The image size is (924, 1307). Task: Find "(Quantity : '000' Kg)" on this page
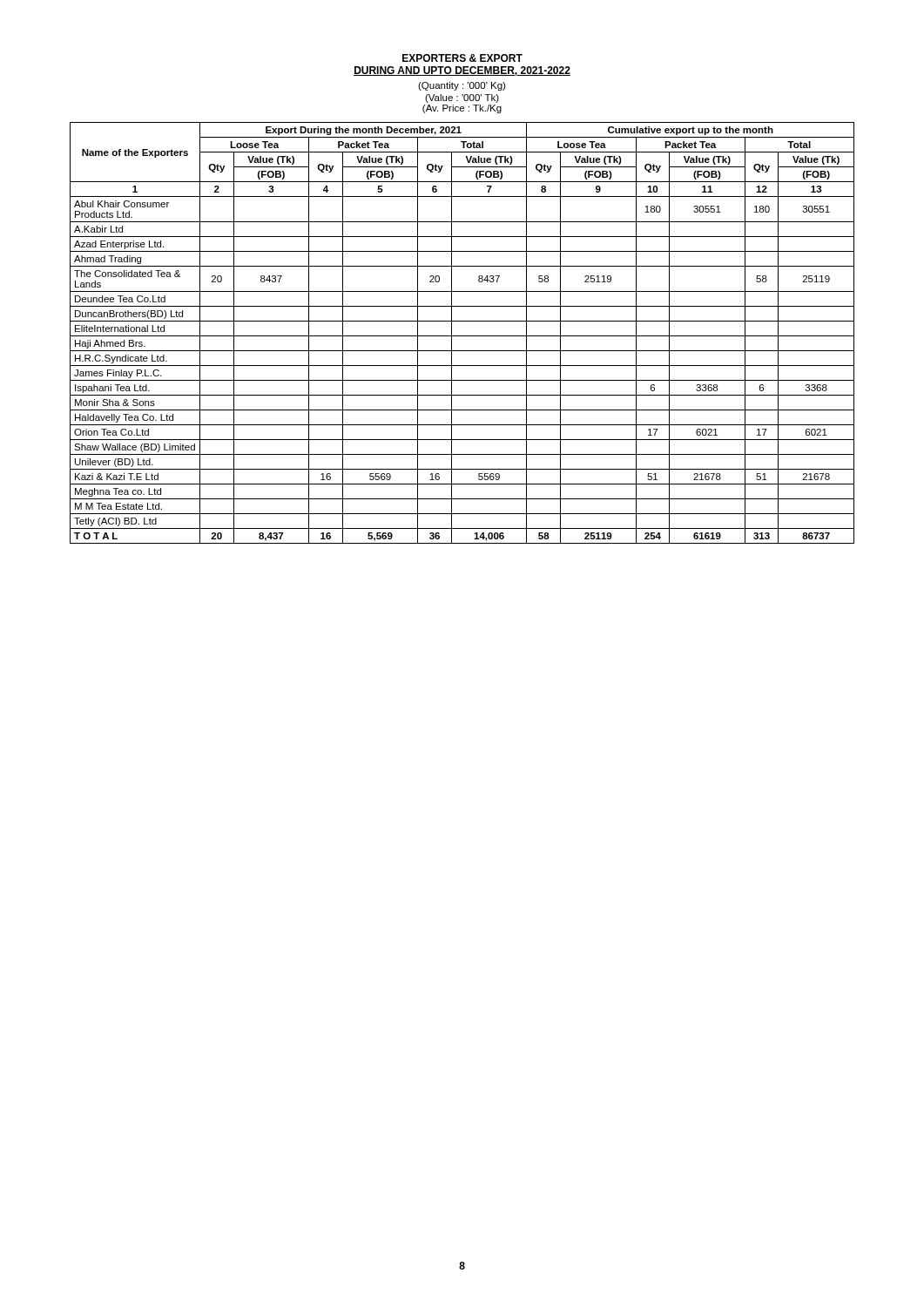point(462,85)
